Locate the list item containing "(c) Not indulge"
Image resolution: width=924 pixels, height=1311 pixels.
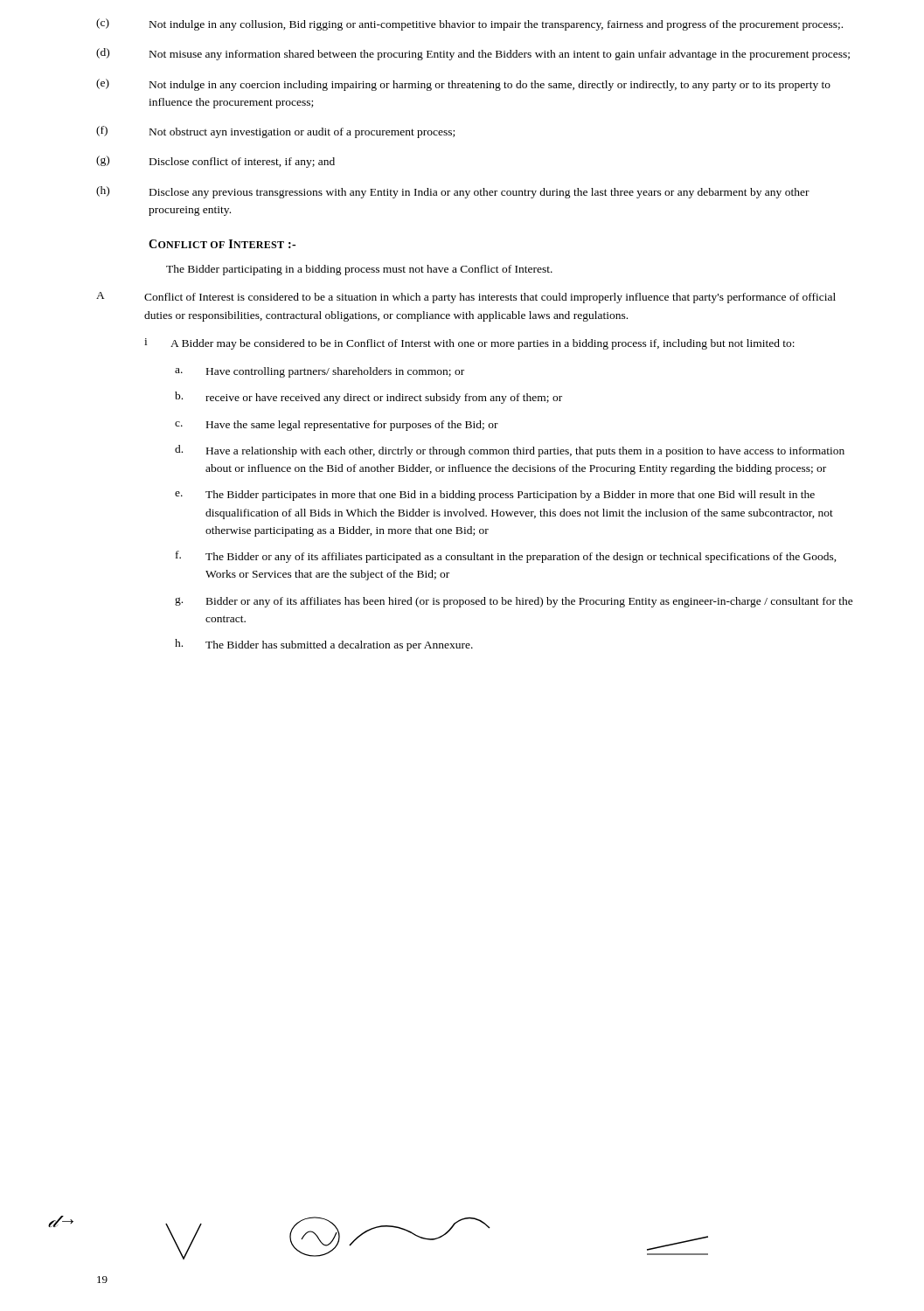480,25
